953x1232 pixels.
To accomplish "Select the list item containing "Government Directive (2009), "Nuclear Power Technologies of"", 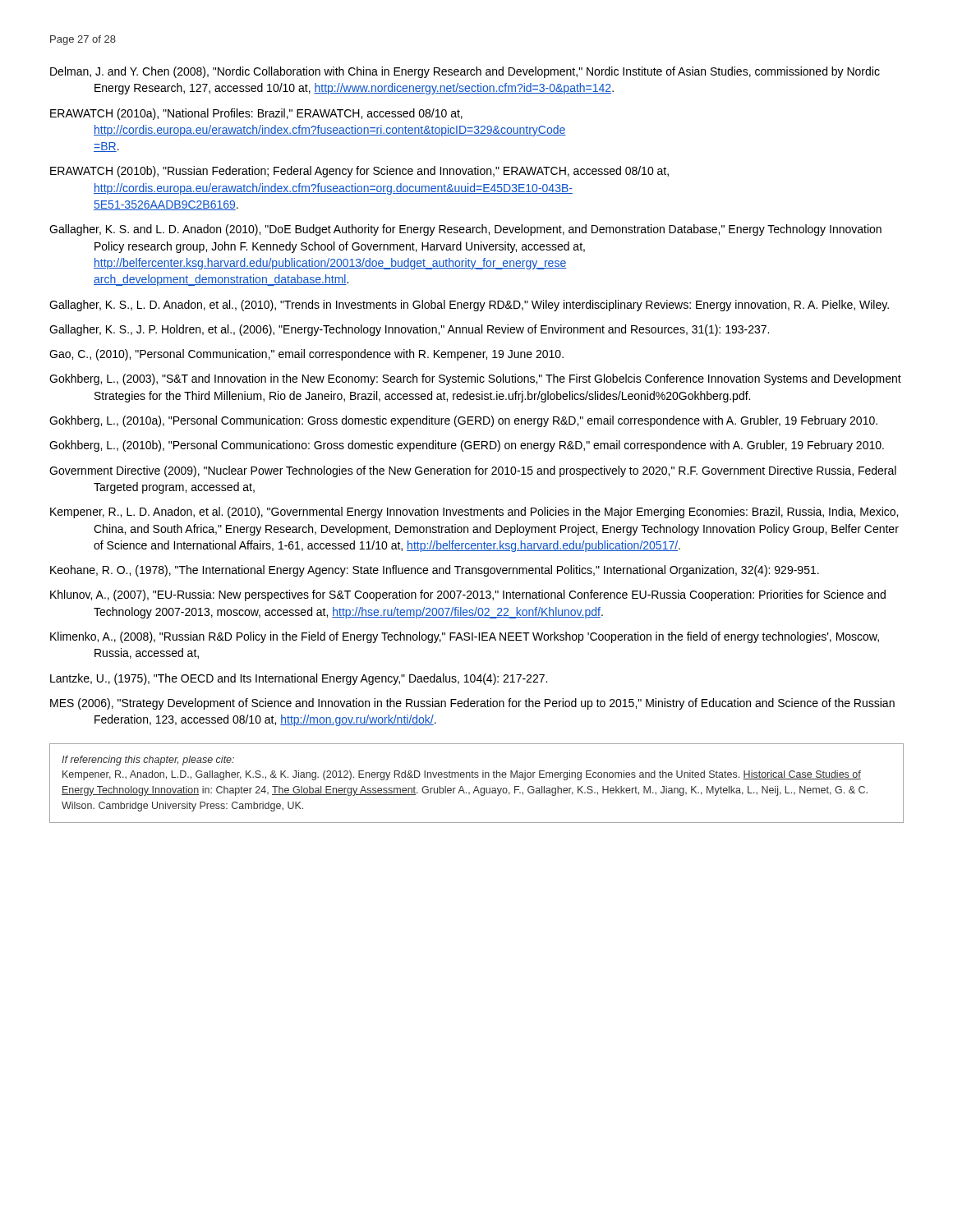I will [473, 479].
